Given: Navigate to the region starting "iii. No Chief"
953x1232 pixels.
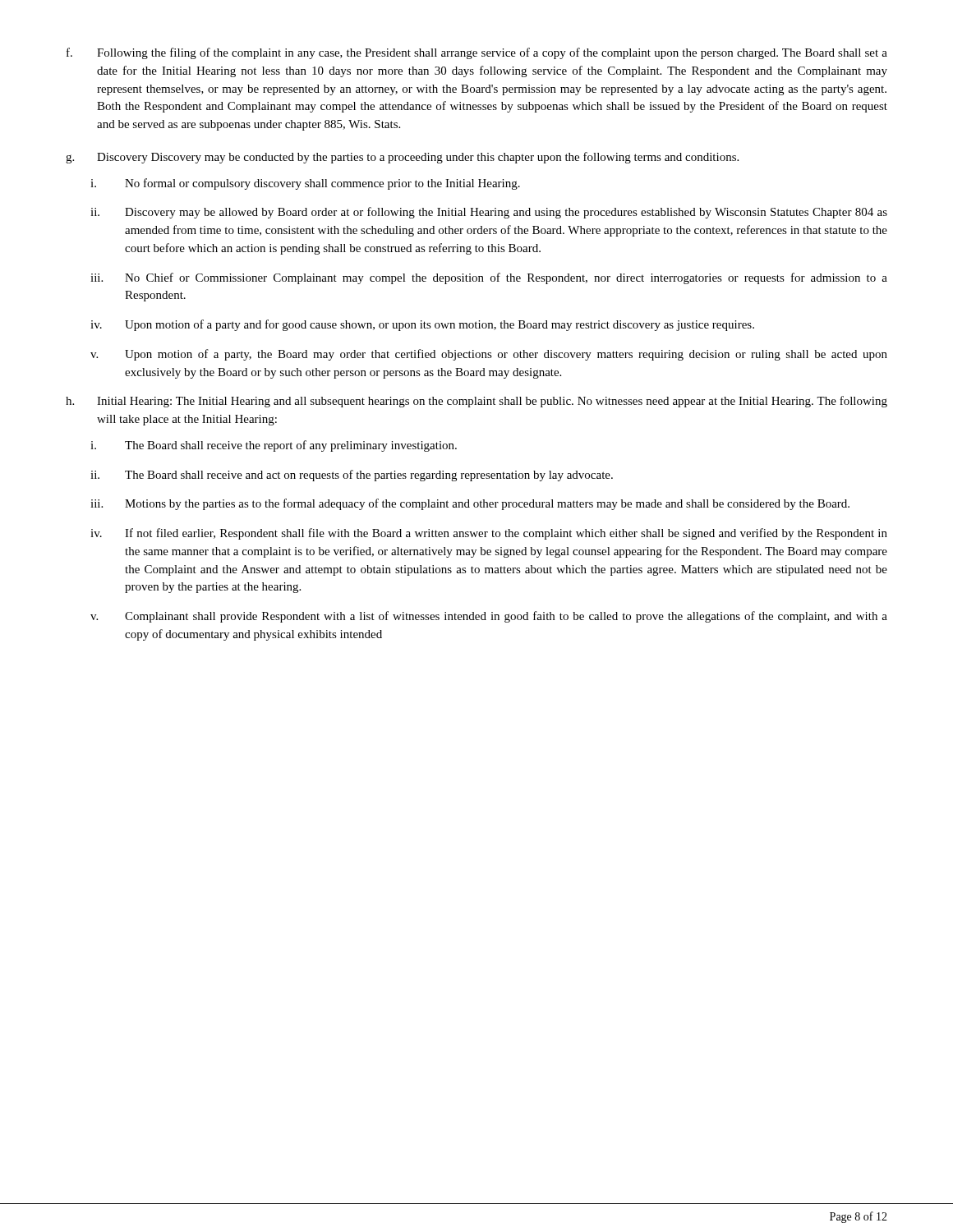Looking at the screenshot, I should click(489, 287).
